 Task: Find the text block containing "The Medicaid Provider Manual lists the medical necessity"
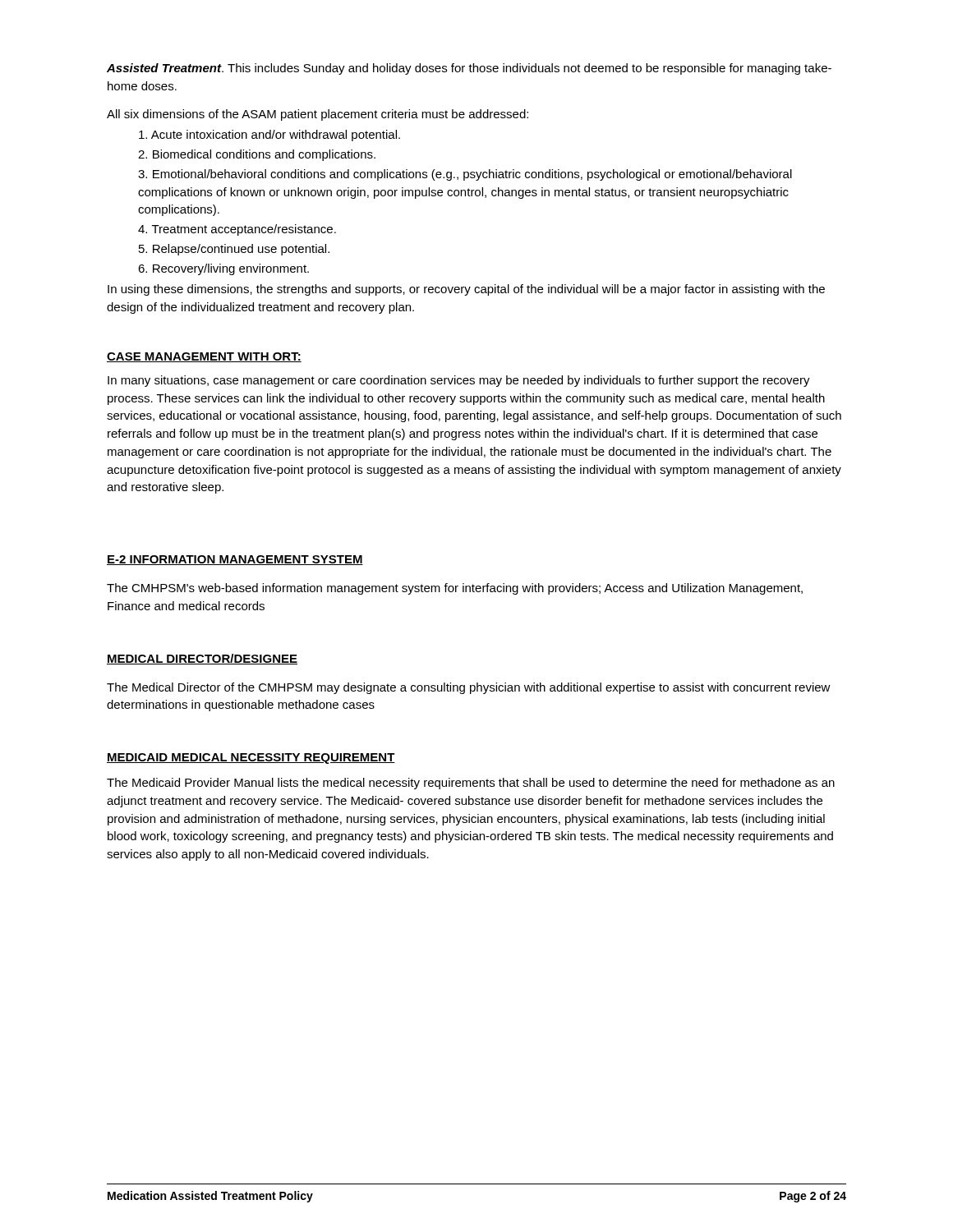click(x=471, y=818)
